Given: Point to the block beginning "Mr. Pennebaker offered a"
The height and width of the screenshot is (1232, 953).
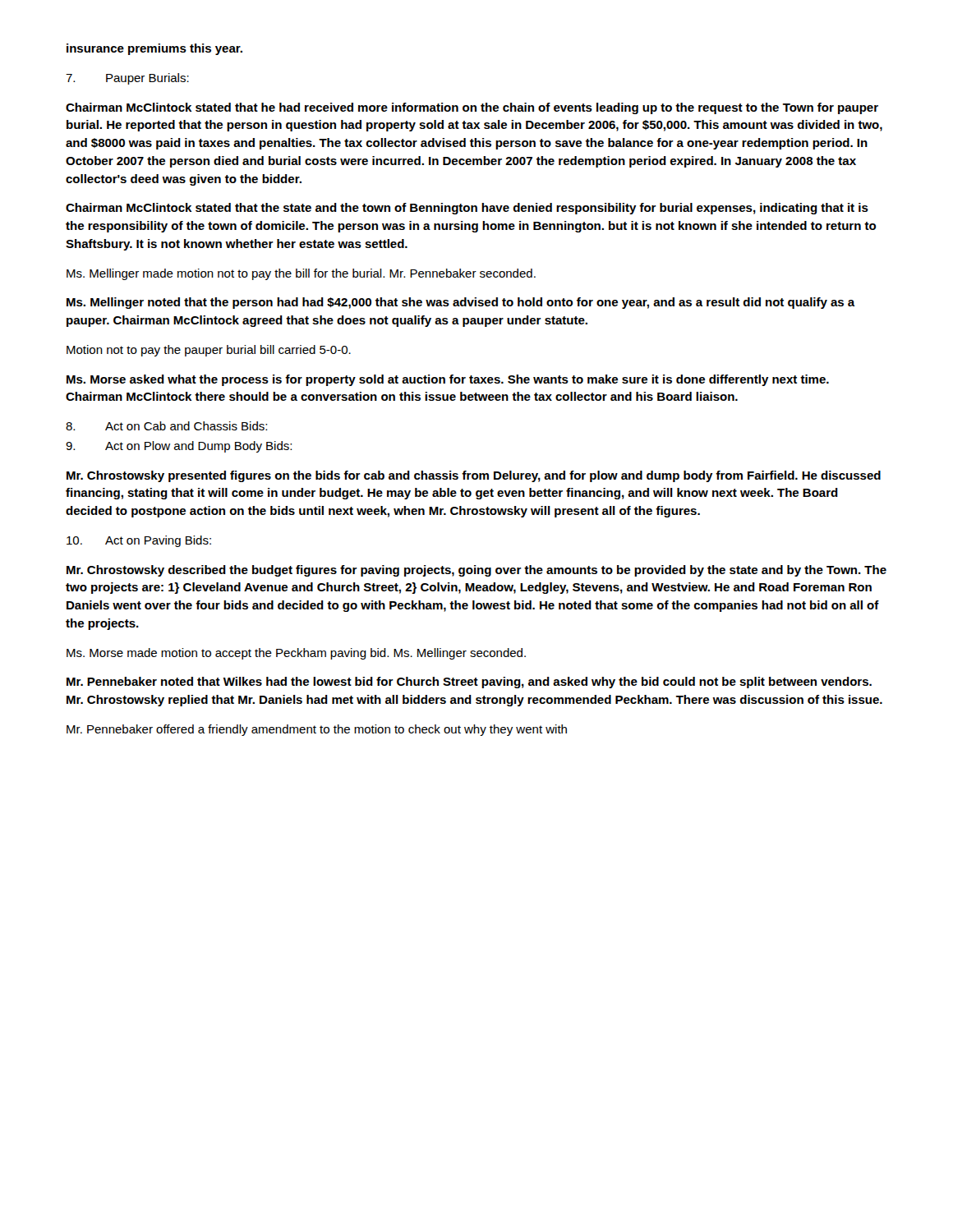Looking at the screenshot, I should tap(317, 729).
